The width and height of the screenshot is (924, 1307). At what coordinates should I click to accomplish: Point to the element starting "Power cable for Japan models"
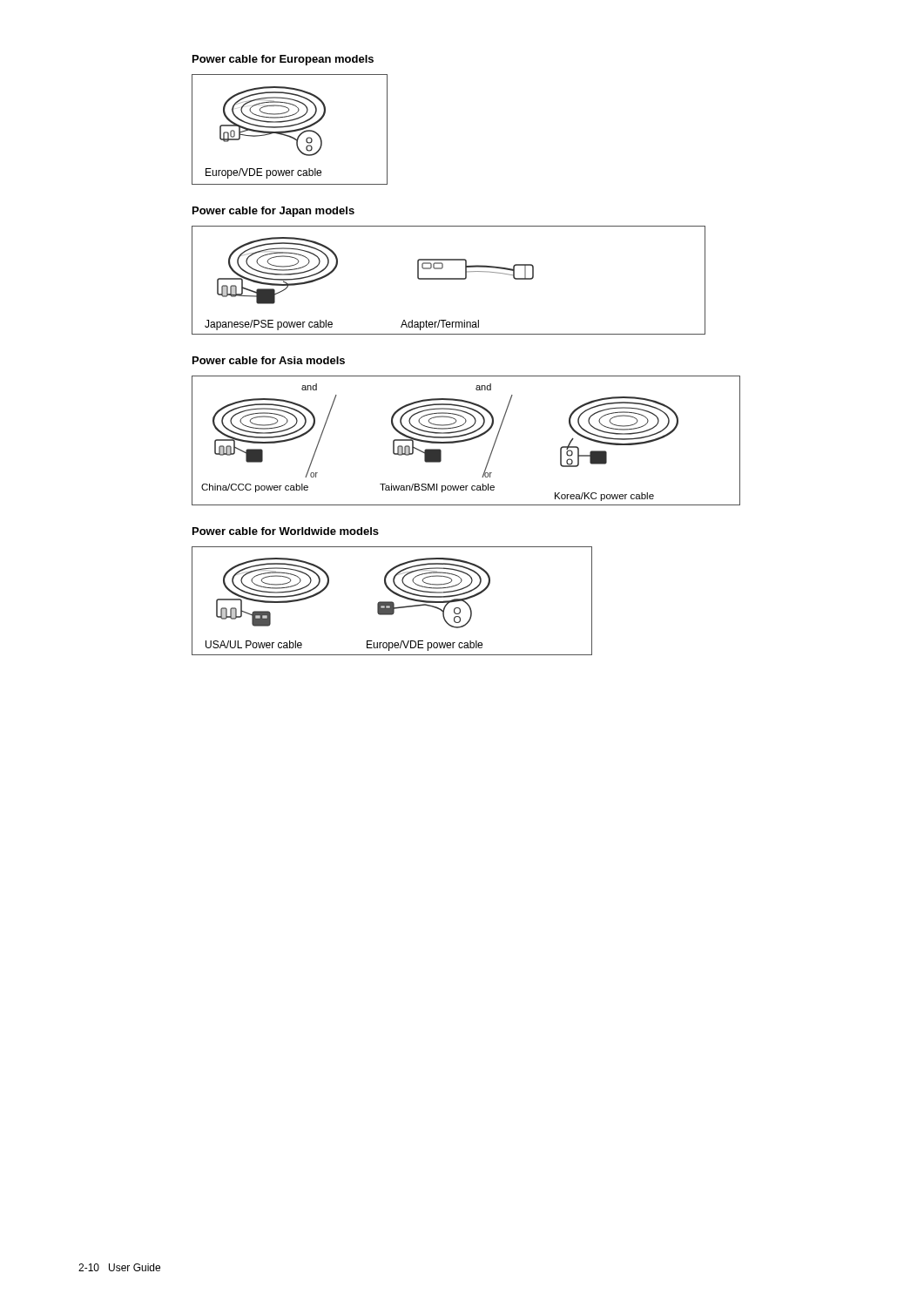click(x=273, y=210)
